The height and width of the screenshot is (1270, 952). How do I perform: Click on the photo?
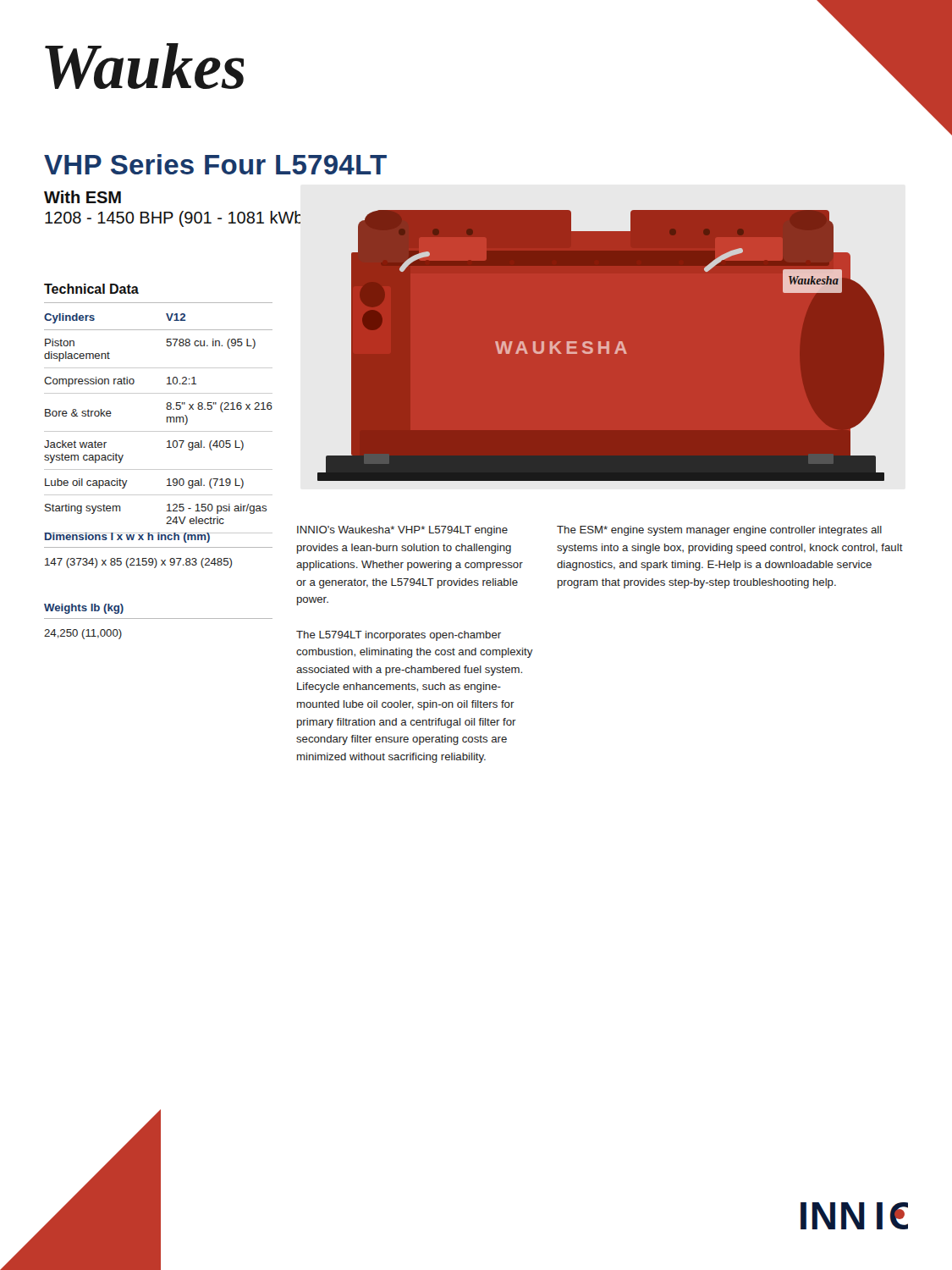coord(603,337)
